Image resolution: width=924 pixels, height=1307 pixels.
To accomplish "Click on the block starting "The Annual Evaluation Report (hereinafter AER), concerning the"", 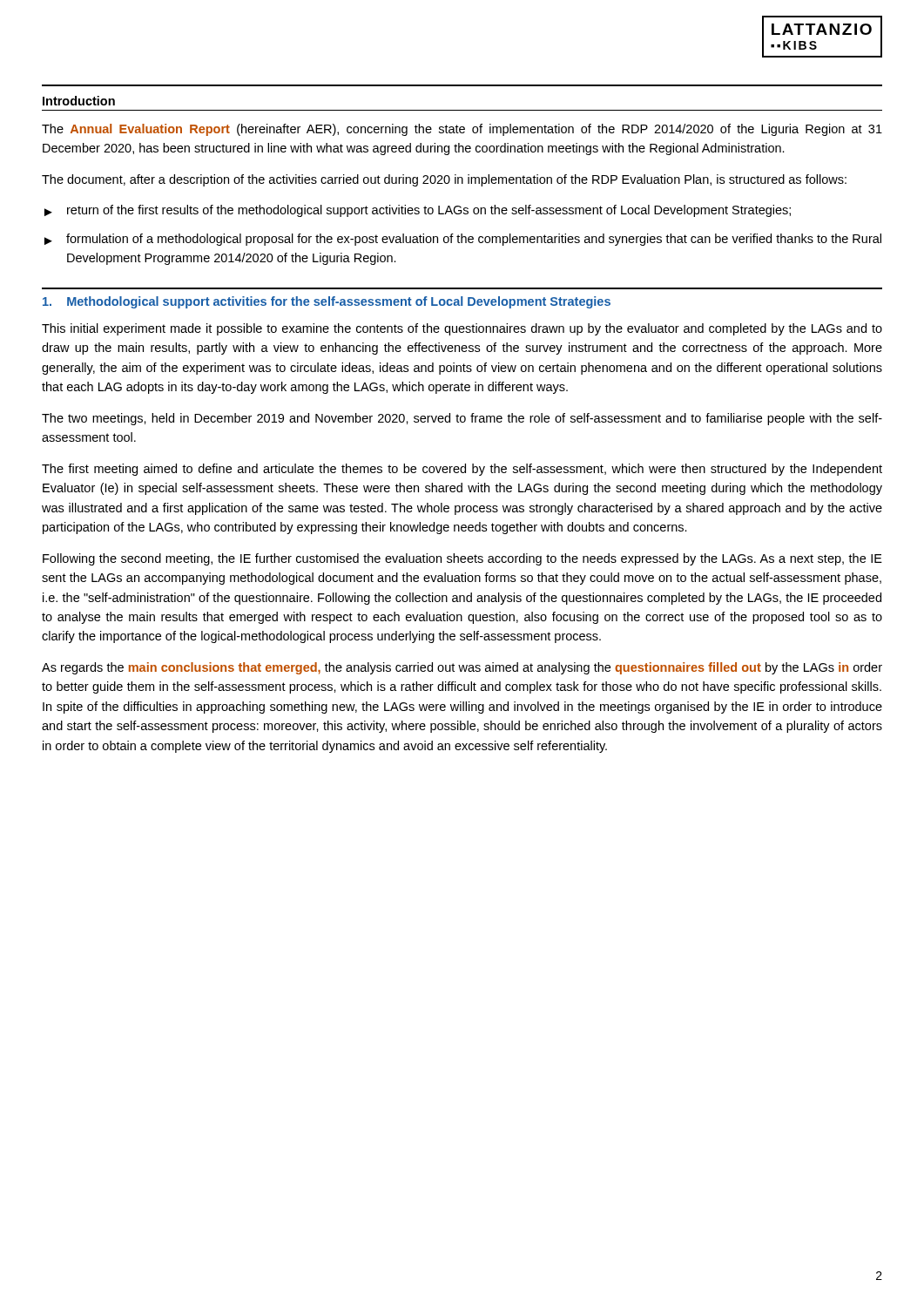I will pyautogui.click(x=462, y=139).
